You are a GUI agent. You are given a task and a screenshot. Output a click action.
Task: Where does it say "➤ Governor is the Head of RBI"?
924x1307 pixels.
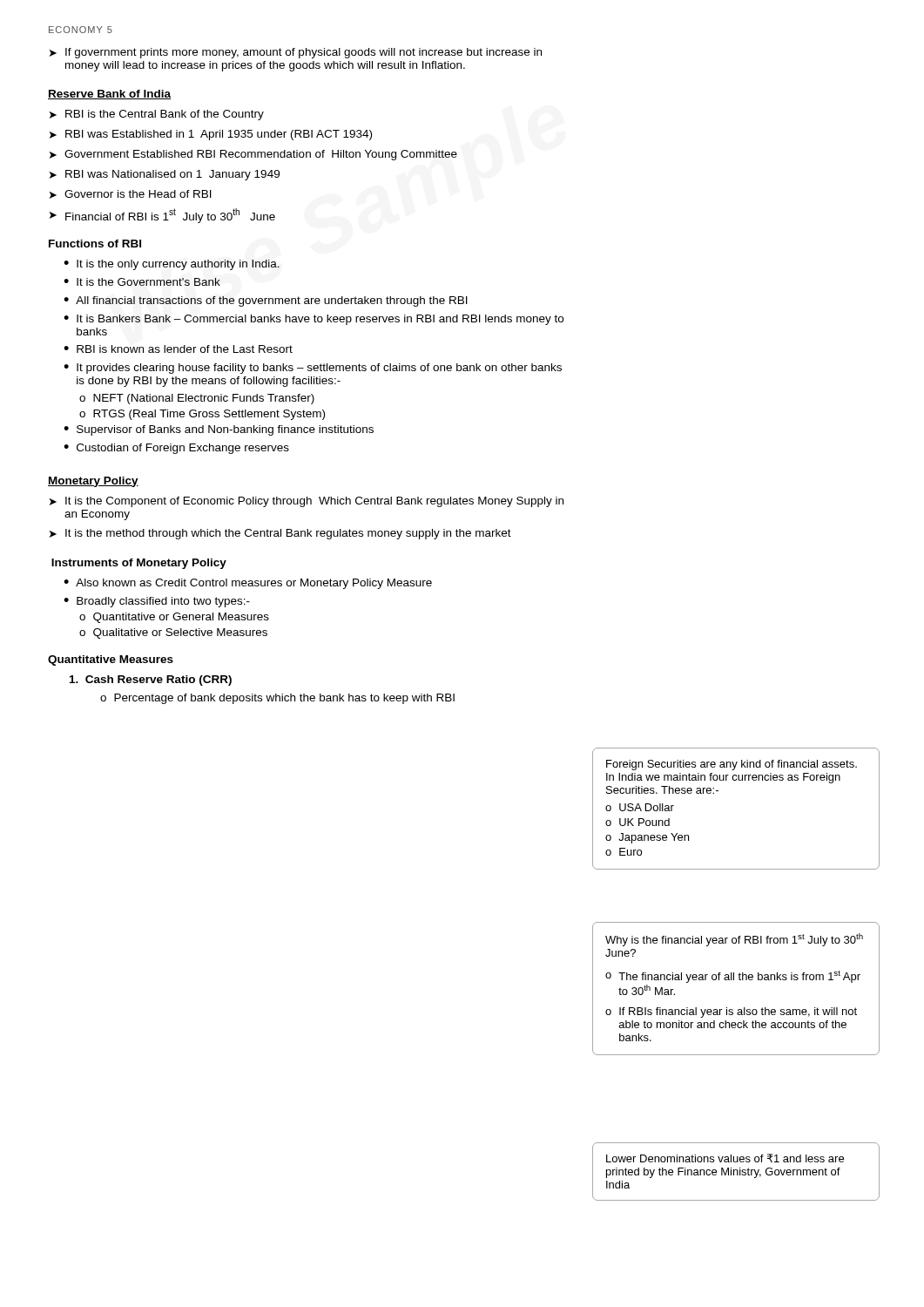130,194
